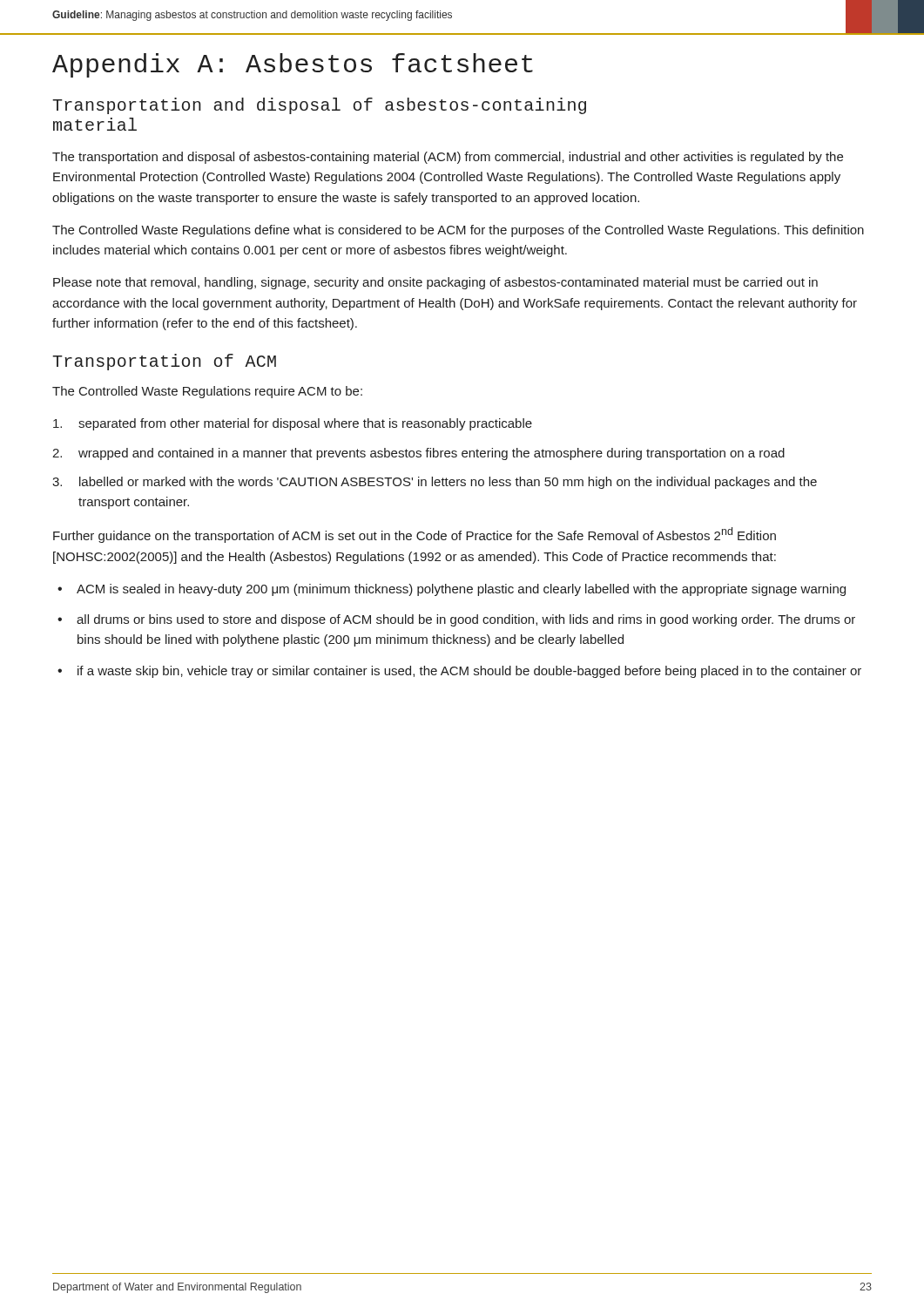Select the list item that reads "separated from other material for disposal where that"
The height and width of the screenshot is (1307, 924).
[x=462, y=423]
